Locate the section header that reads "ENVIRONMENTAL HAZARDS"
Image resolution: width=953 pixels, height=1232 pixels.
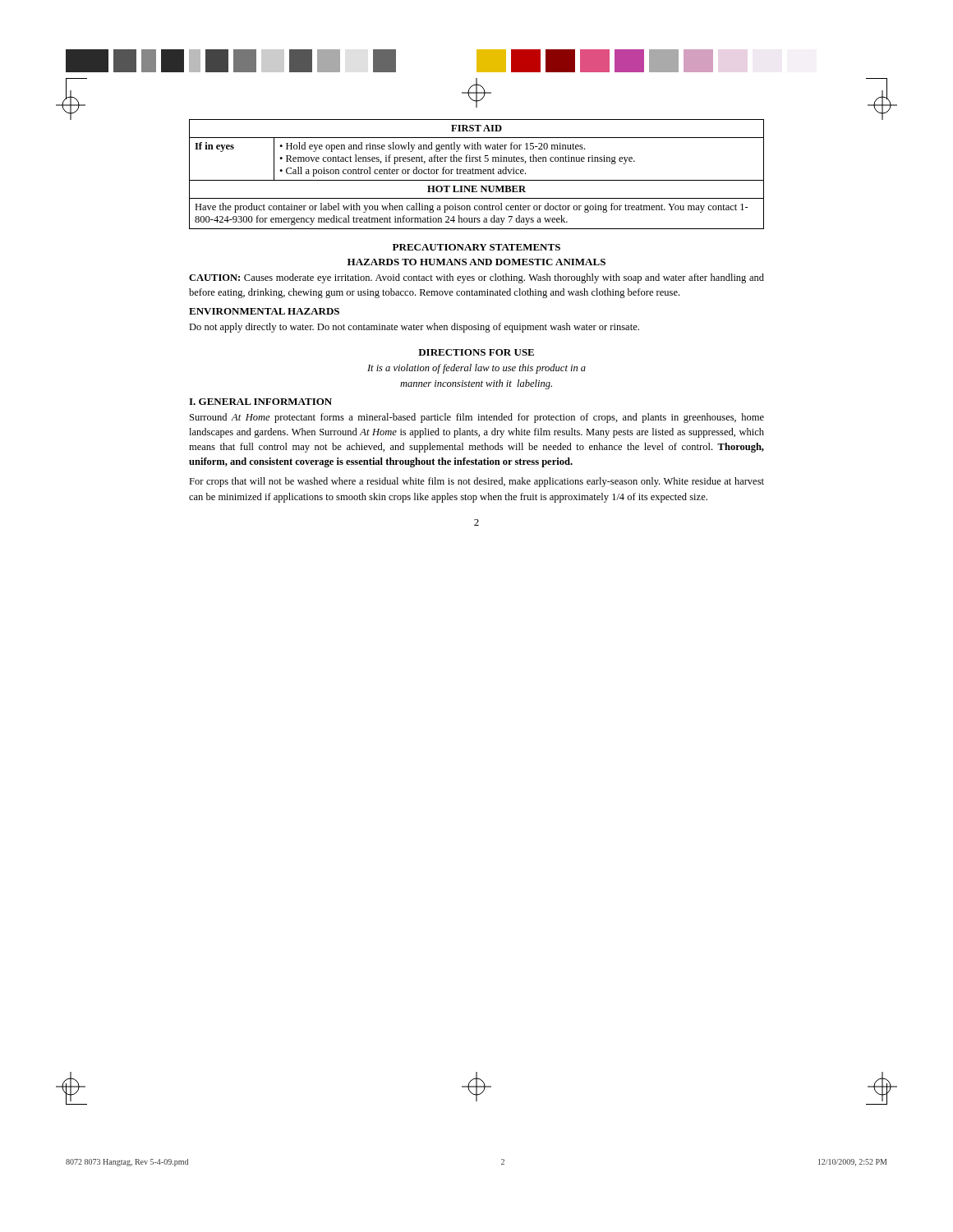(264, 311)
